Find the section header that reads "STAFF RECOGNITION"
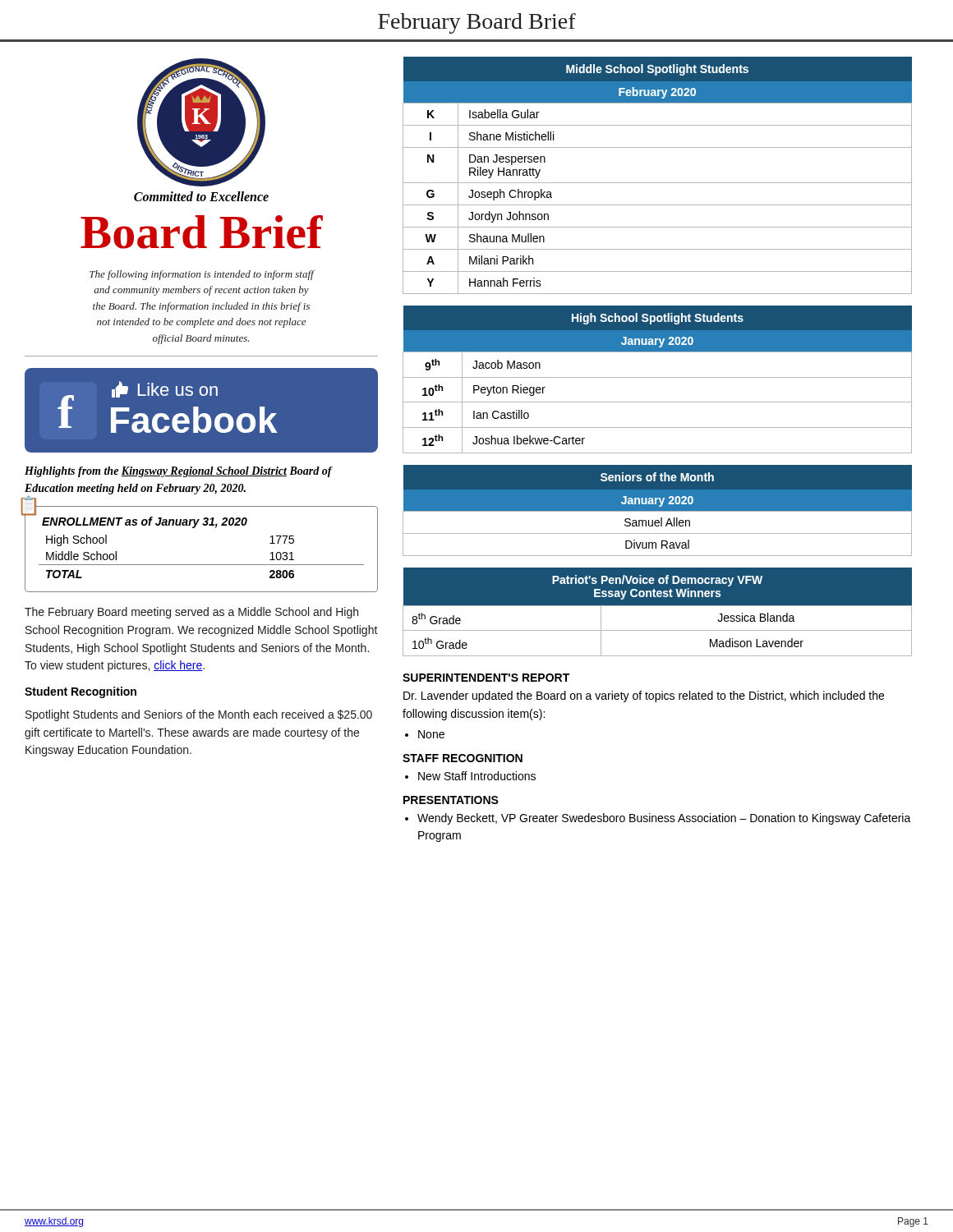953x1232 pixels. tap(463, 758)
